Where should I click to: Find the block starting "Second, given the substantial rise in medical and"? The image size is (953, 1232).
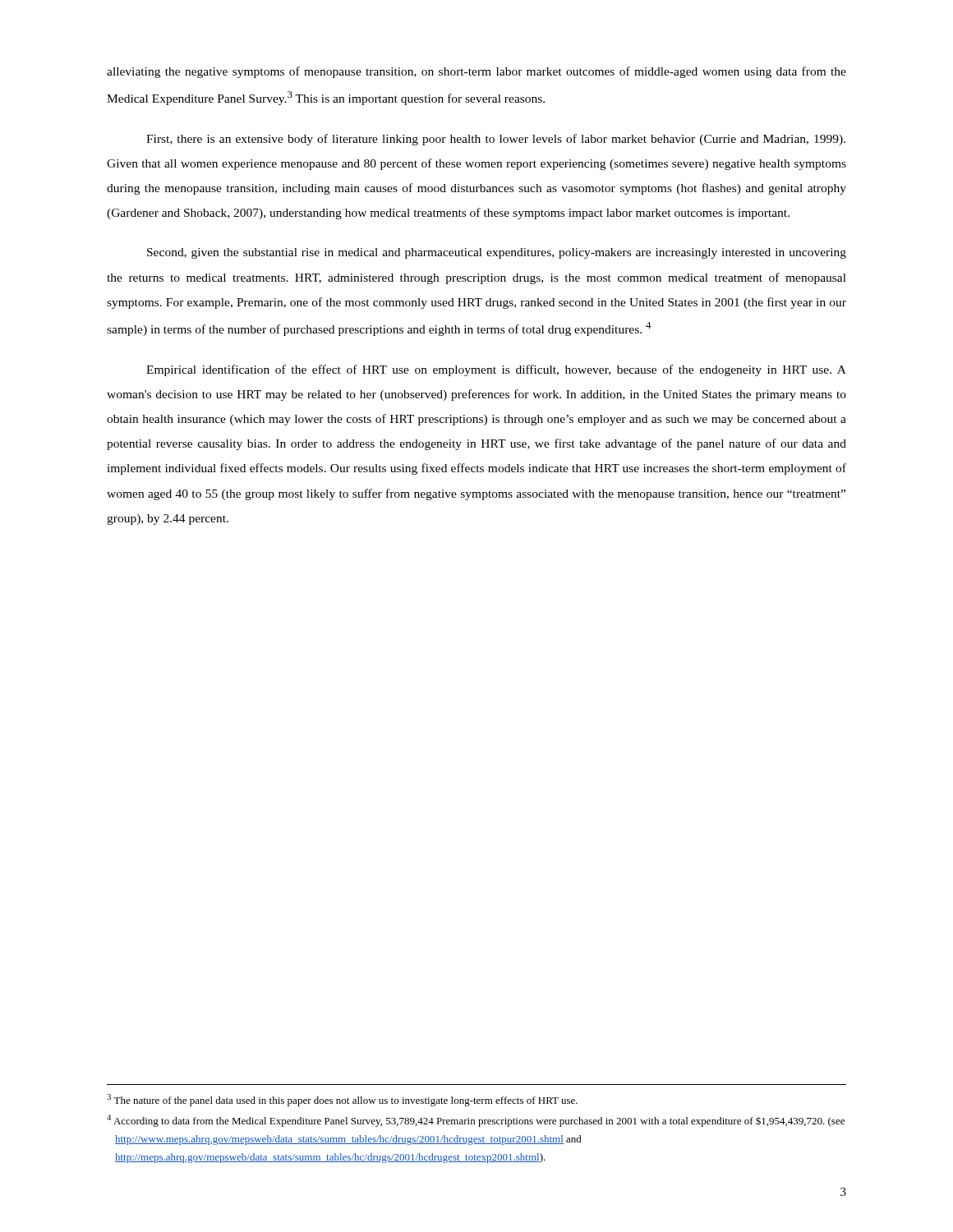point(476,291)
